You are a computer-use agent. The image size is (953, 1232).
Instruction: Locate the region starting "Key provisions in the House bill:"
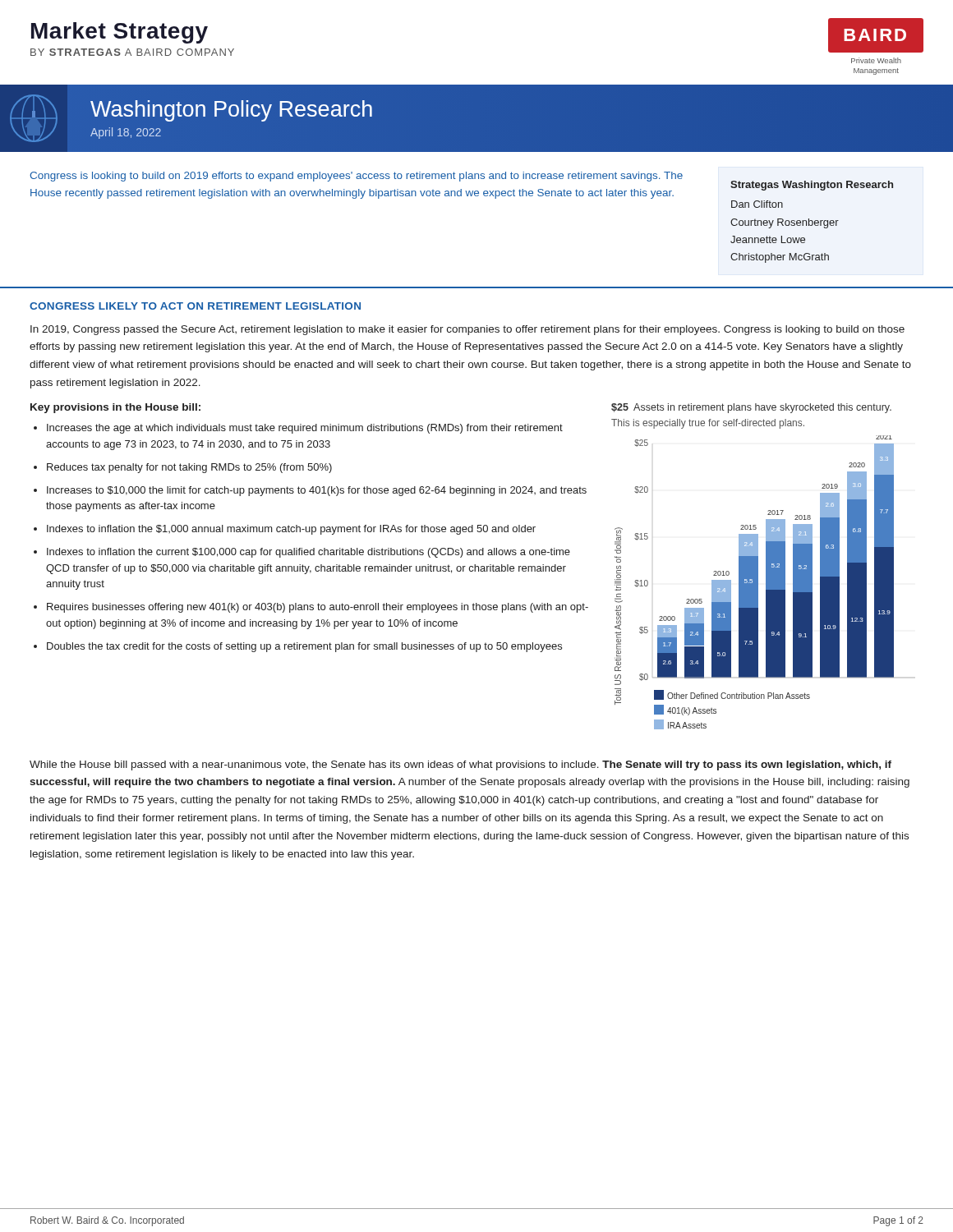click(116, 407)
